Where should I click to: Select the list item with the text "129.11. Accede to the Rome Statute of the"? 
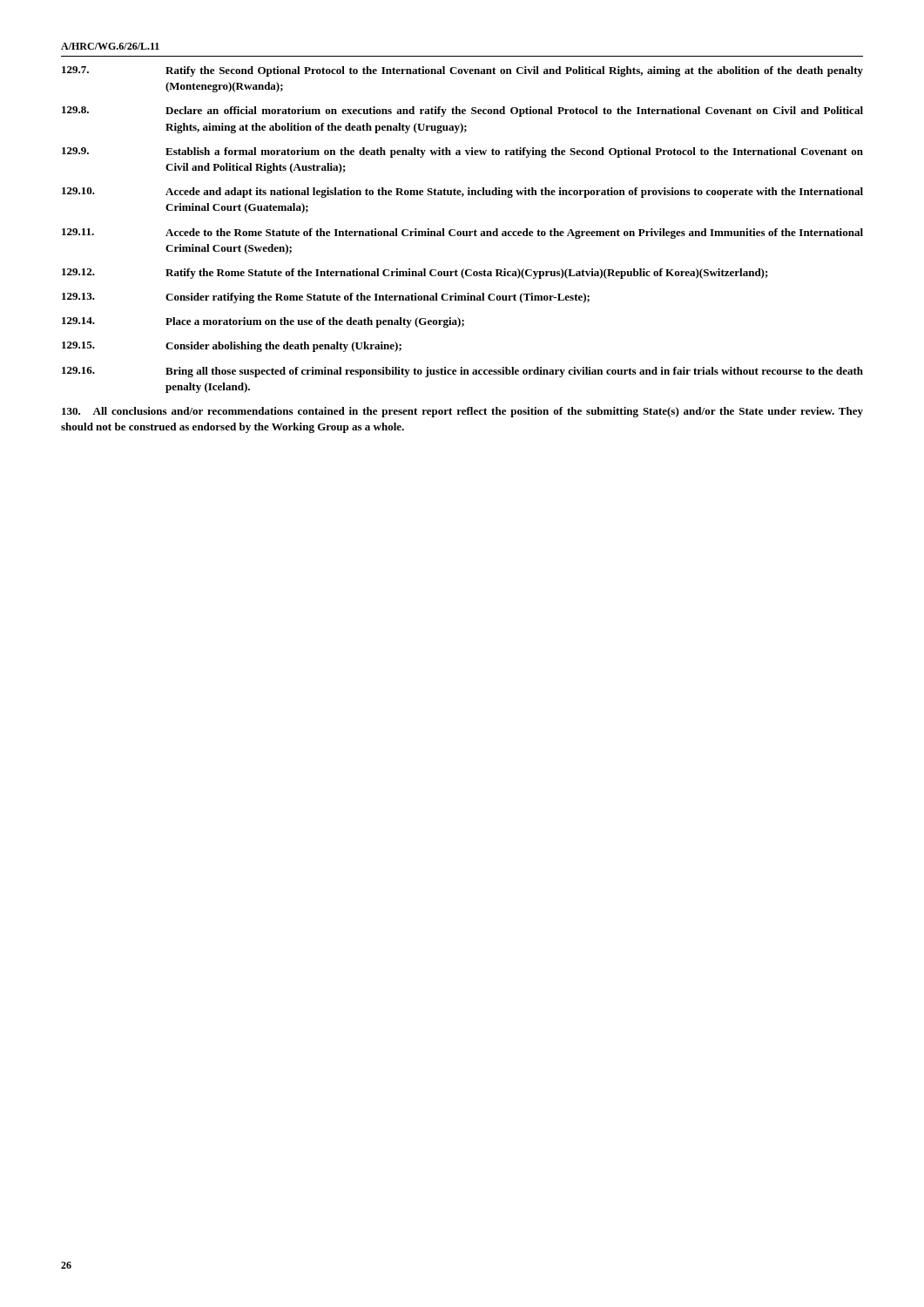(462, 240)
